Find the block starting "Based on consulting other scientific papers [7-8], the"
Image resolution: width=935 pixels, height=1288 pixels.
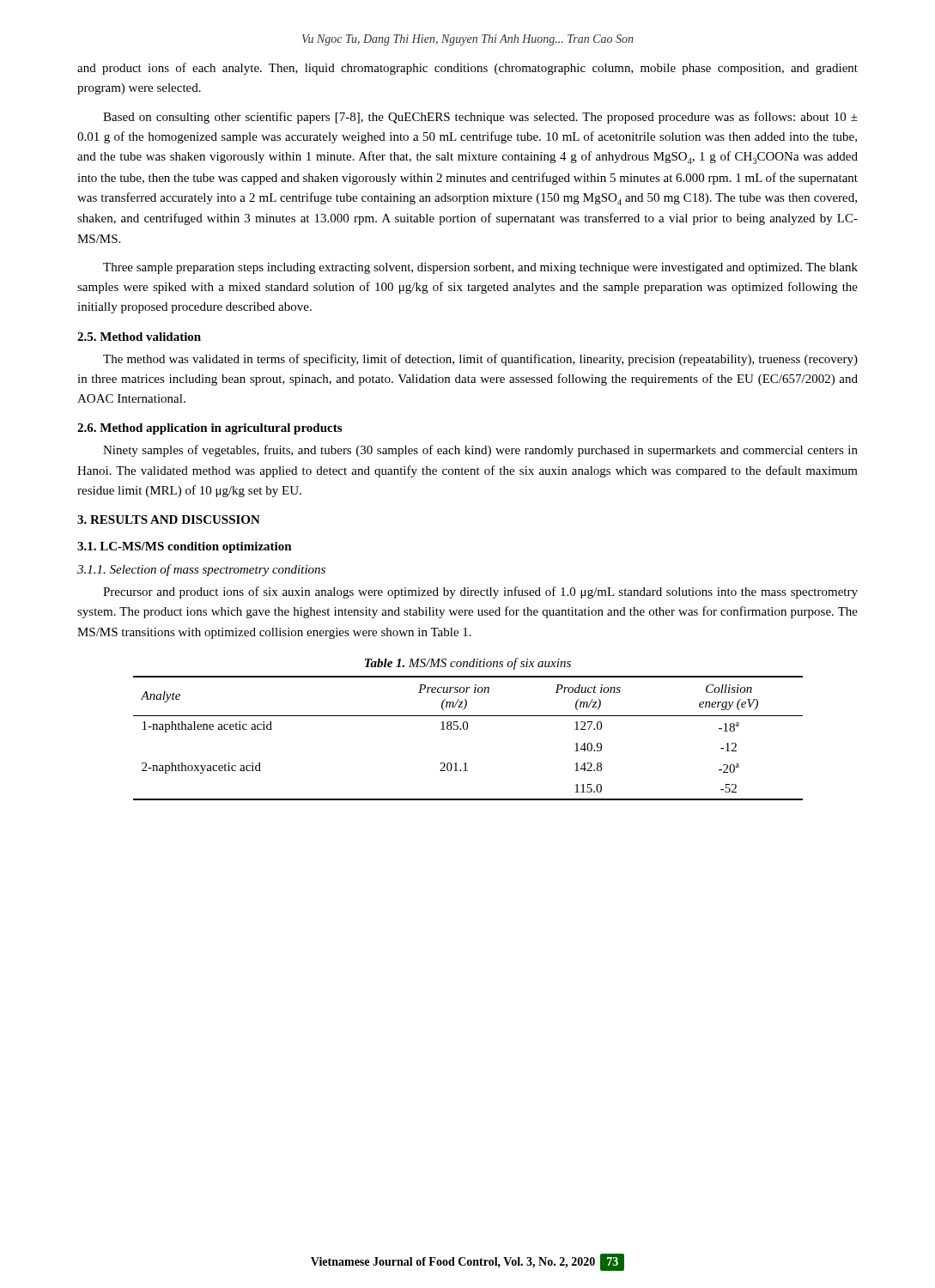[x=468, y=178]
